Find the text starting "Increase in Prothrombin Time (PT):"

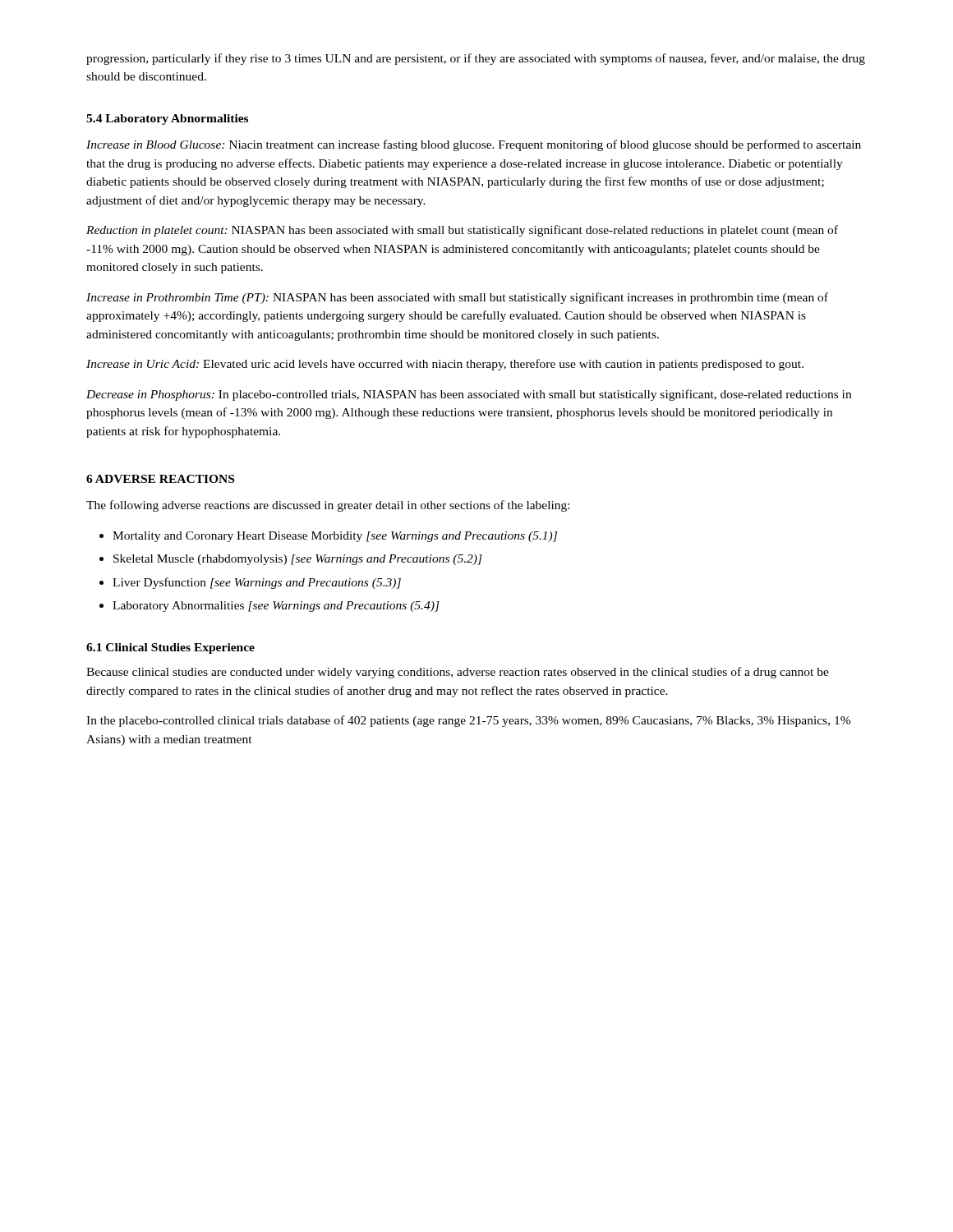[457, 315]
